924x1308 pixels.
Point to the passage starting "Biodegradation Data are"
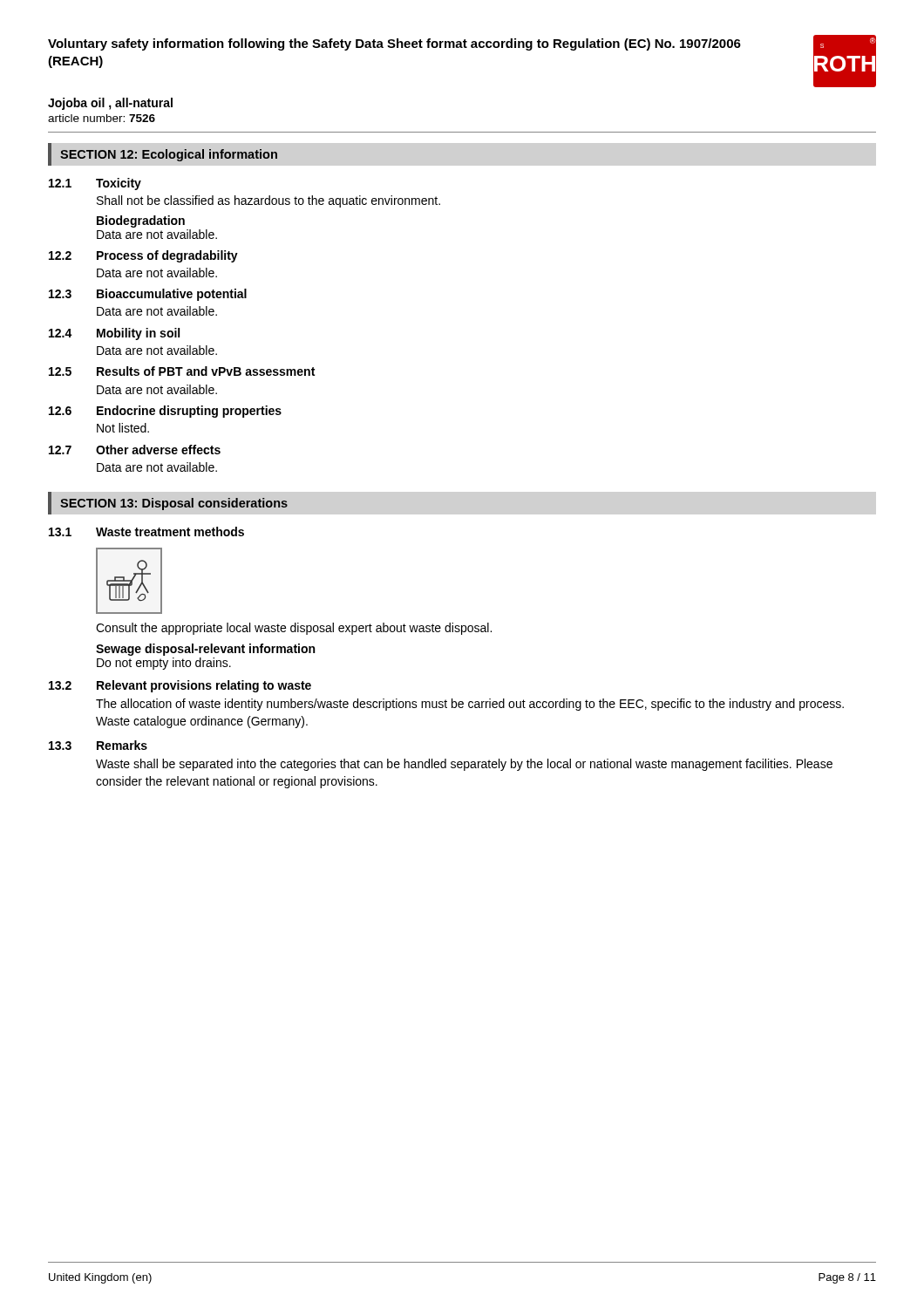point(141,221)
